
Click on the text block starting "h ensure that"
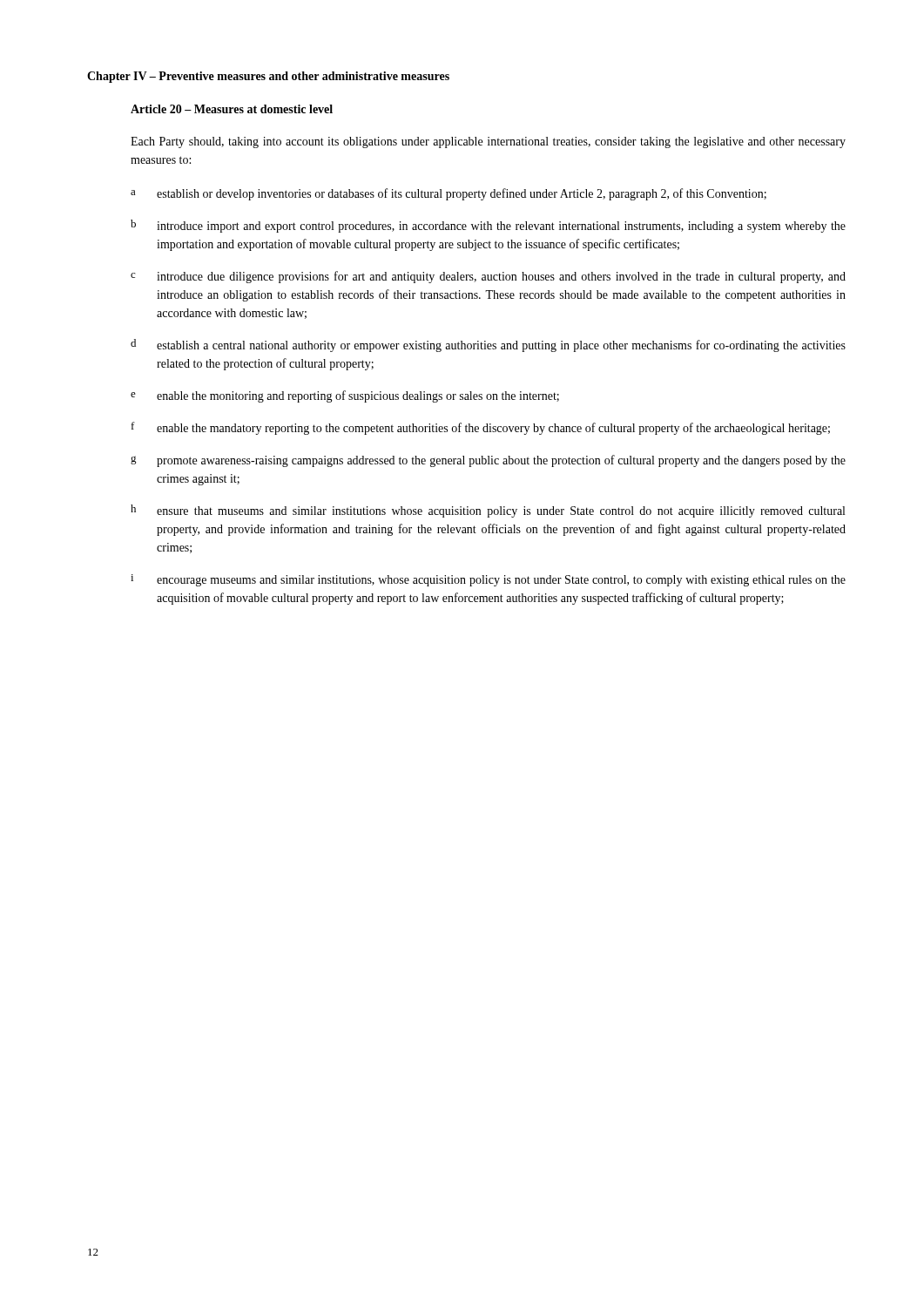tap(488, 529)
